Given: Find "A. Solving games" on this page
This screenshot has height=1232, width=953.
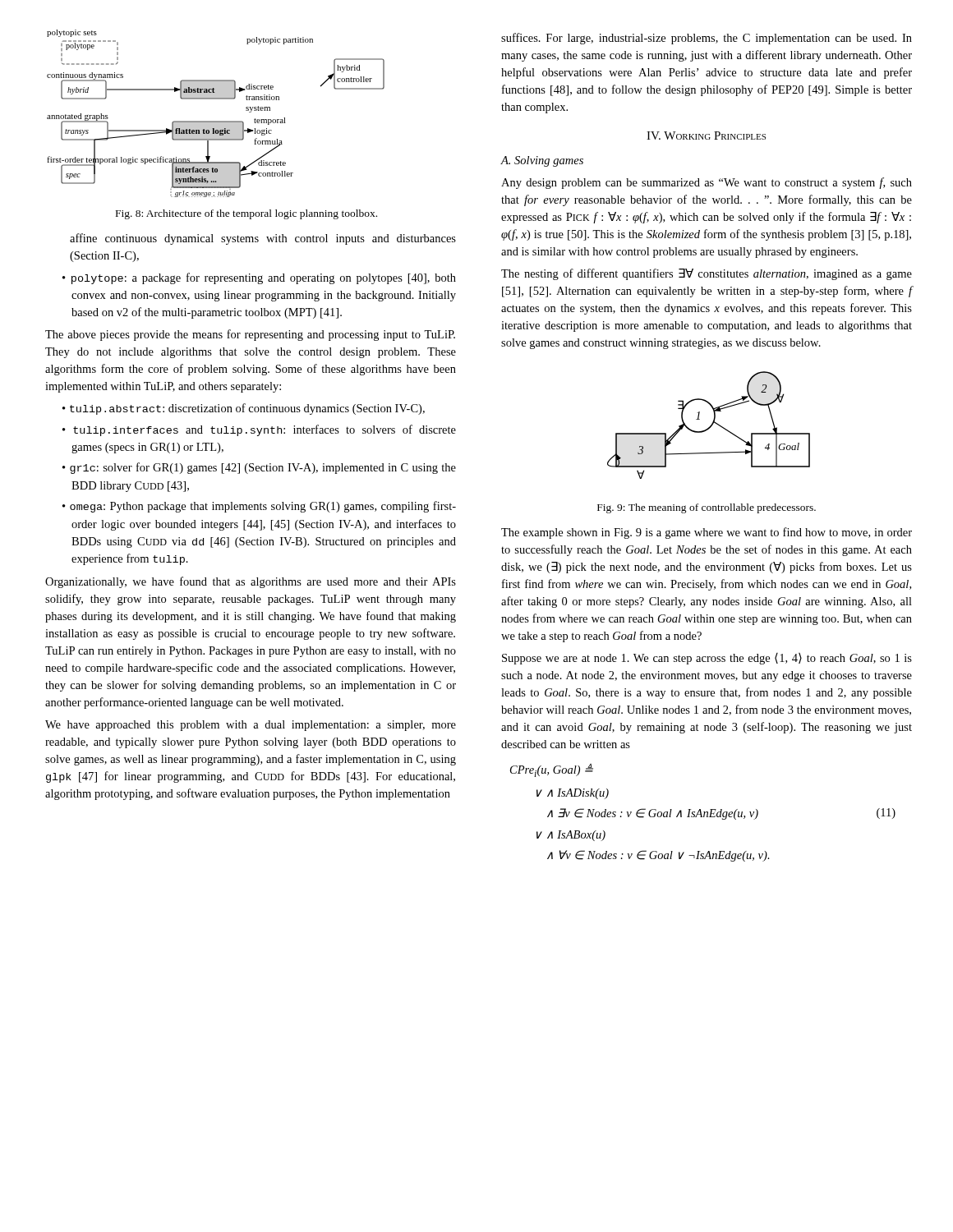Looking at the screenshot, I should pyautogui.click(x=542, y=160).
